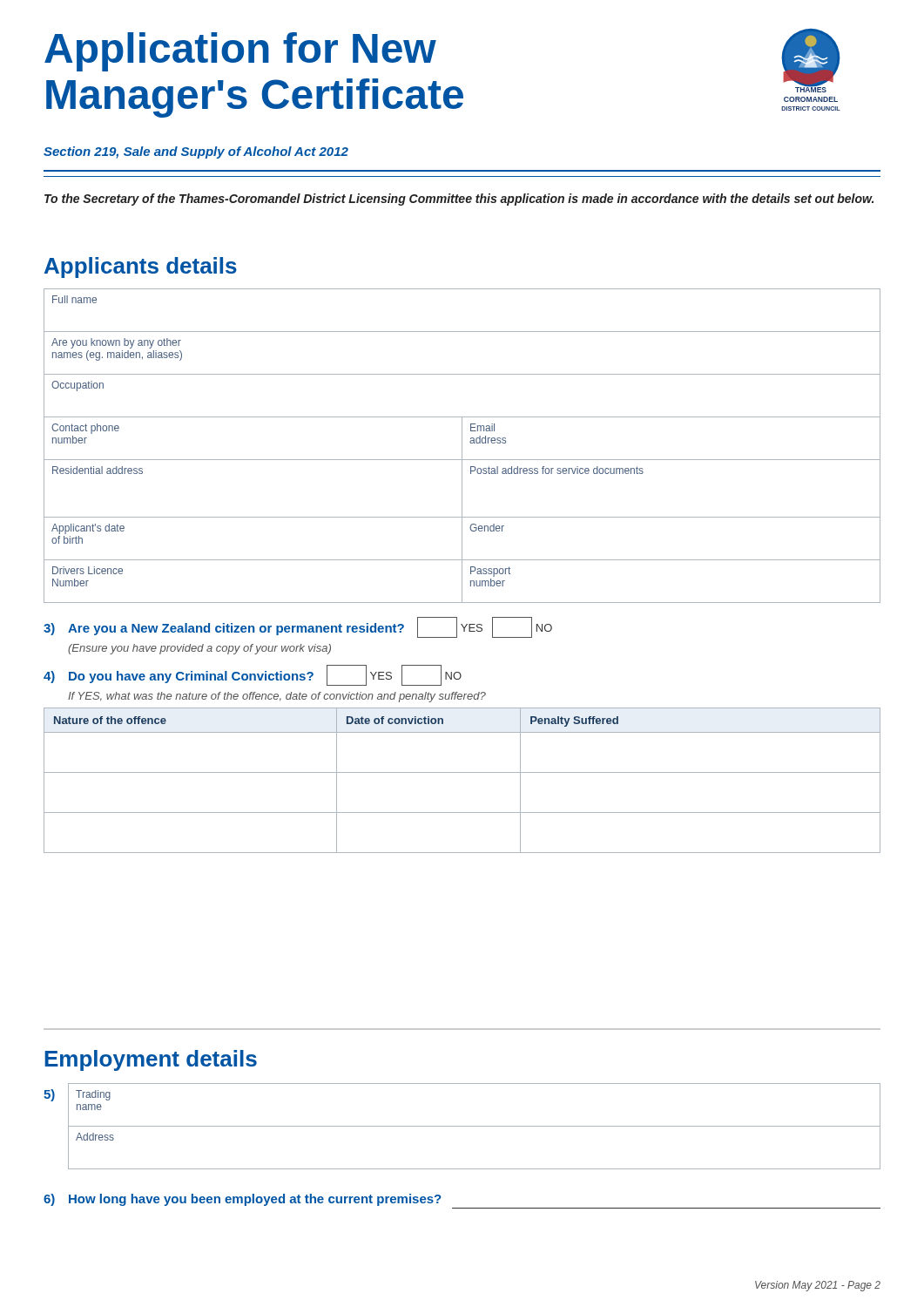Point to the text block starting "6) How long have you been employed at"

click(462, 1199)
